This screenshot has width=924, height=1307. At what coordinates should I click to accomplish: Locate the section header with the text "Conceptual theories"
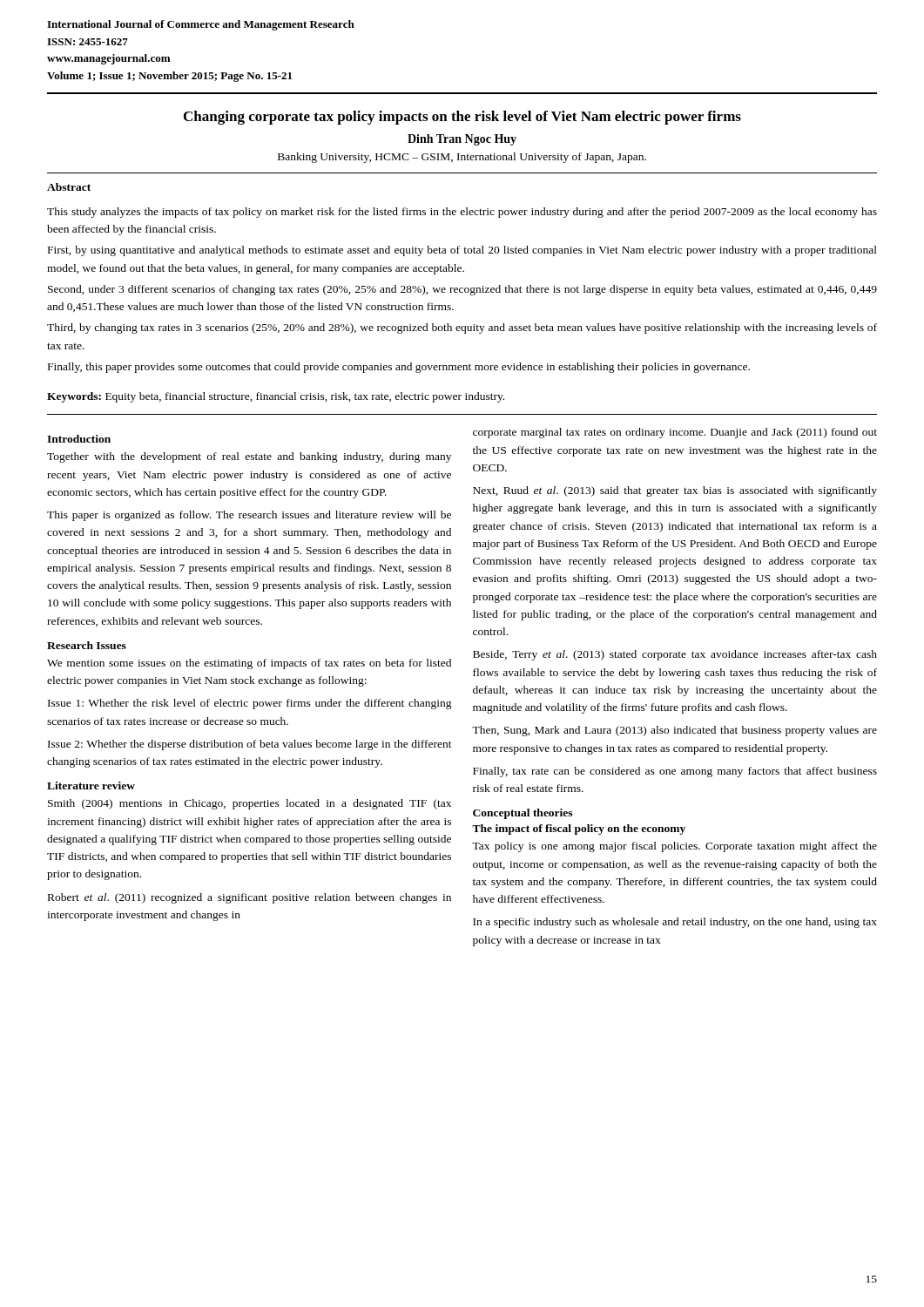point(523,813)
